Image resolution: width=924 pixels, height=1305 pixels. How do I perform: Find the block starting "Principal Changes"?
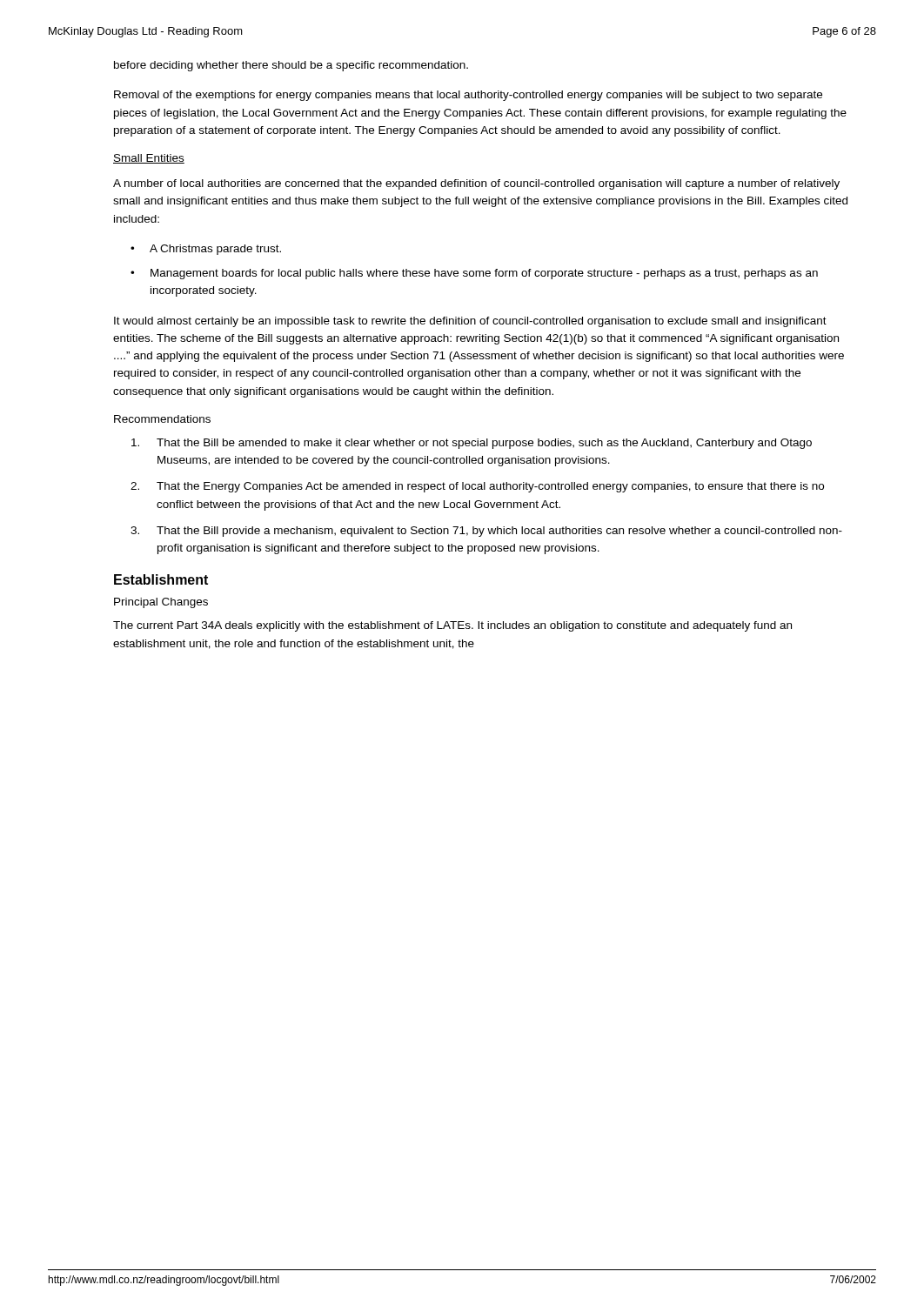pyautogui.click(x=161, y=602)
